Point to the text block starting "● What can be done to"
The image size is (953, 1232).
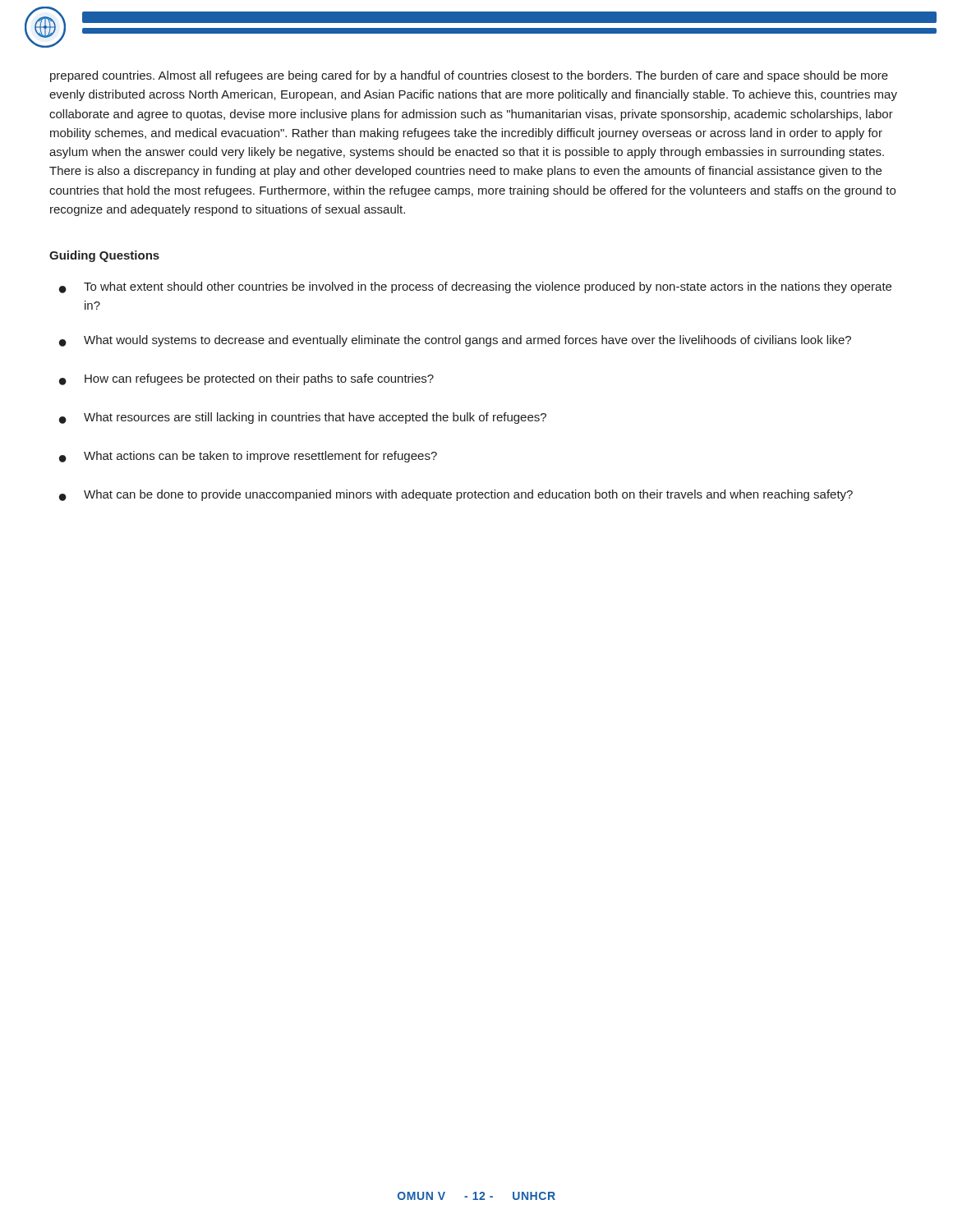coord(481,496)
